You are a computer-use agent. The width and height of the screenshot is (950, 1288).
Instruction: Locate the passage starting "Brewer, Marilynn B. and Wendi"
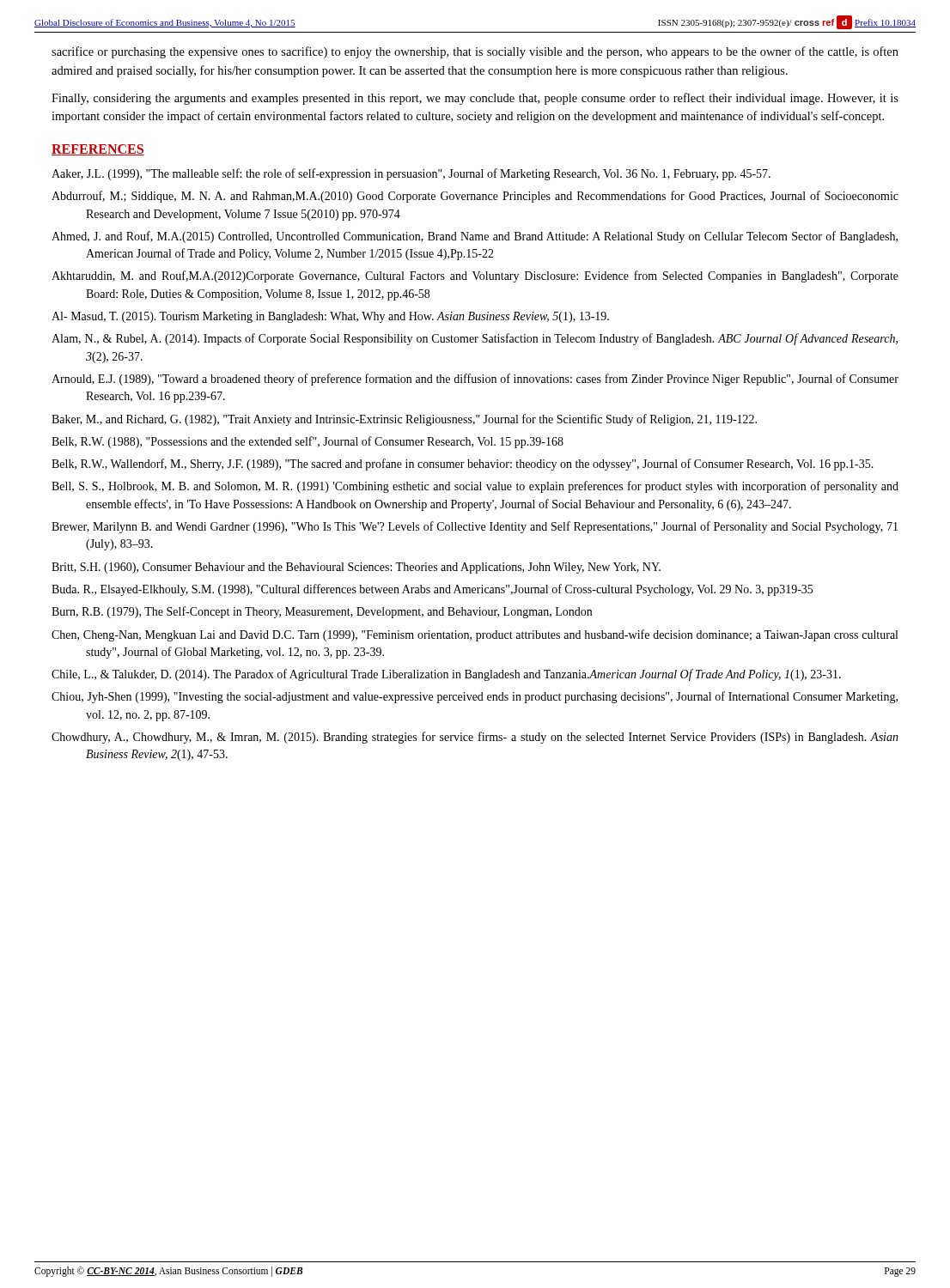tap(475, 536)
